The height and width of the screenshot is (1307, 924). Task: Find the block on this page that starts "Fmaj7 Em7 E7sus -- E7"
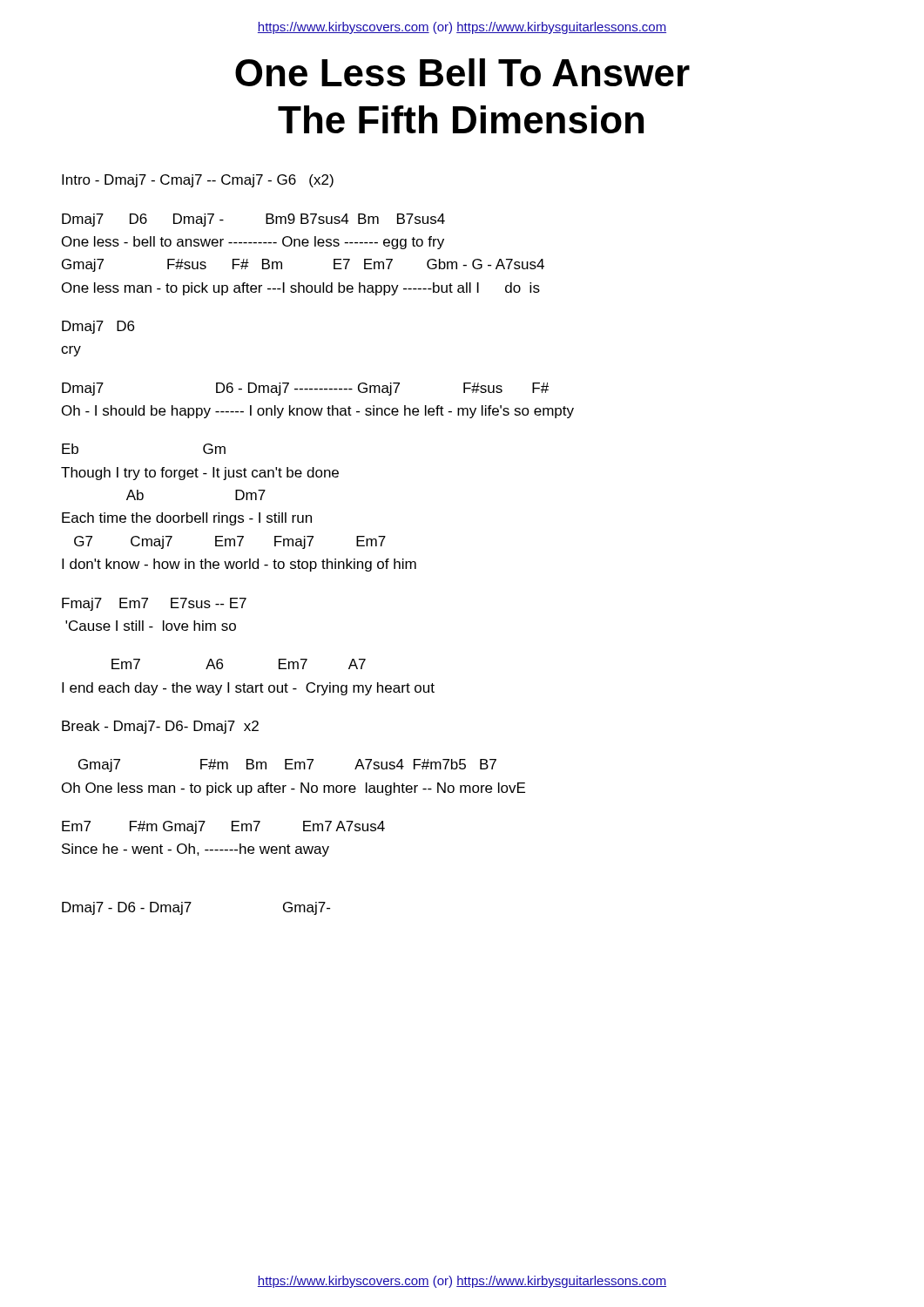[x=76, y=604]
